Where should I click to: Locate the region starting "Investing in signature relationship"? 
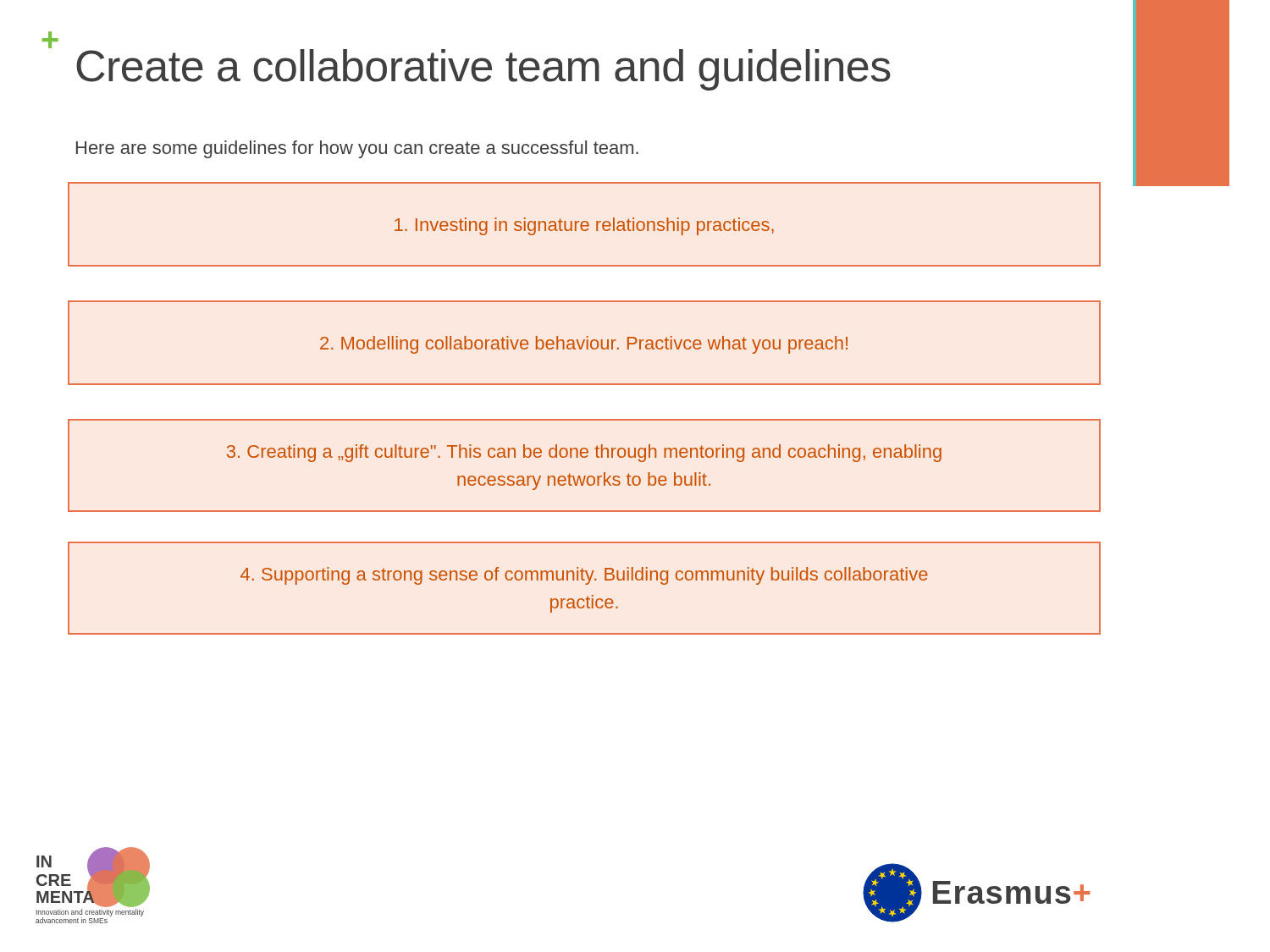[584, 224]
